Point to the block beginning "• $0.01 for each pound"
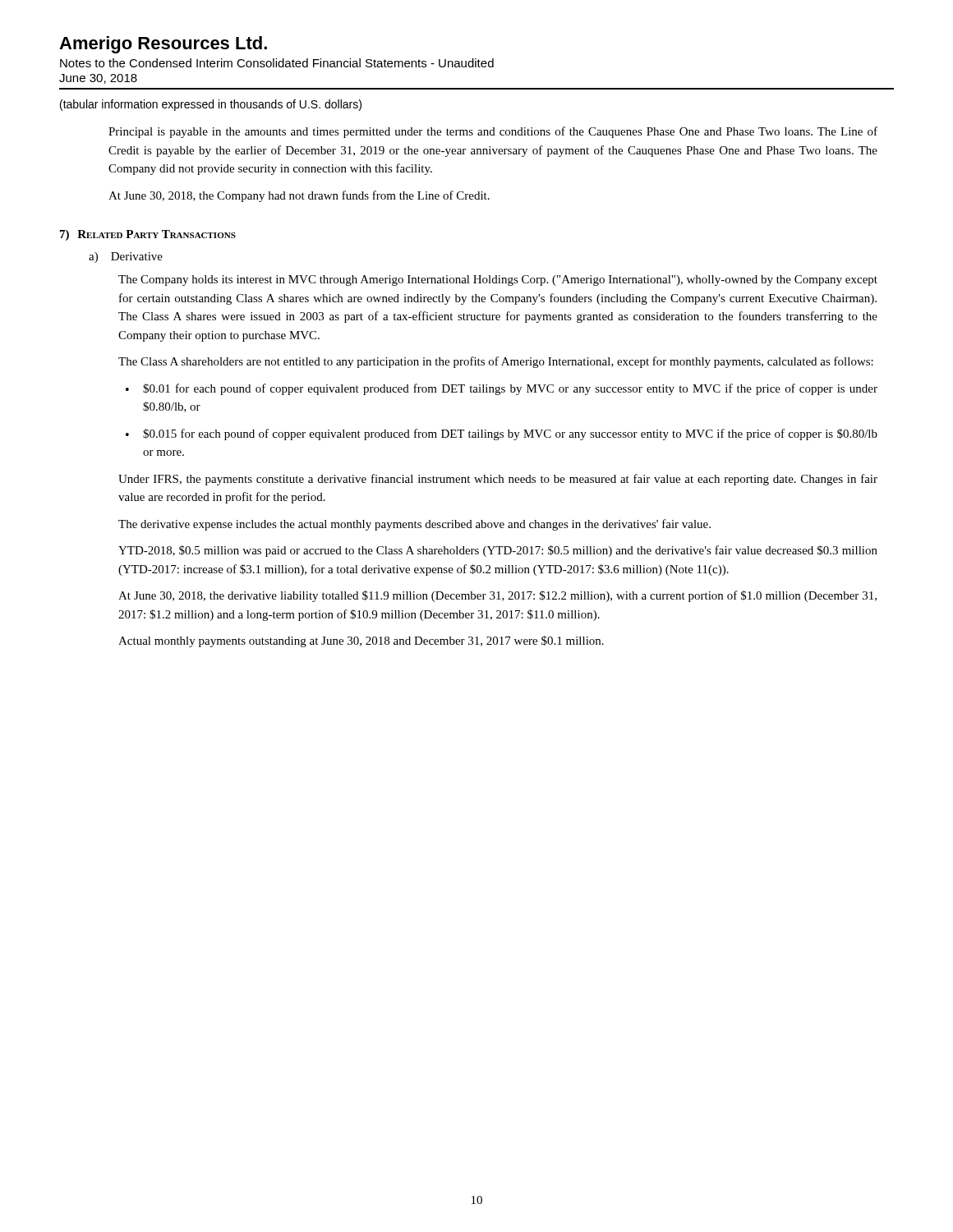This screenshot has width=953, height=1232. (501, 398)
